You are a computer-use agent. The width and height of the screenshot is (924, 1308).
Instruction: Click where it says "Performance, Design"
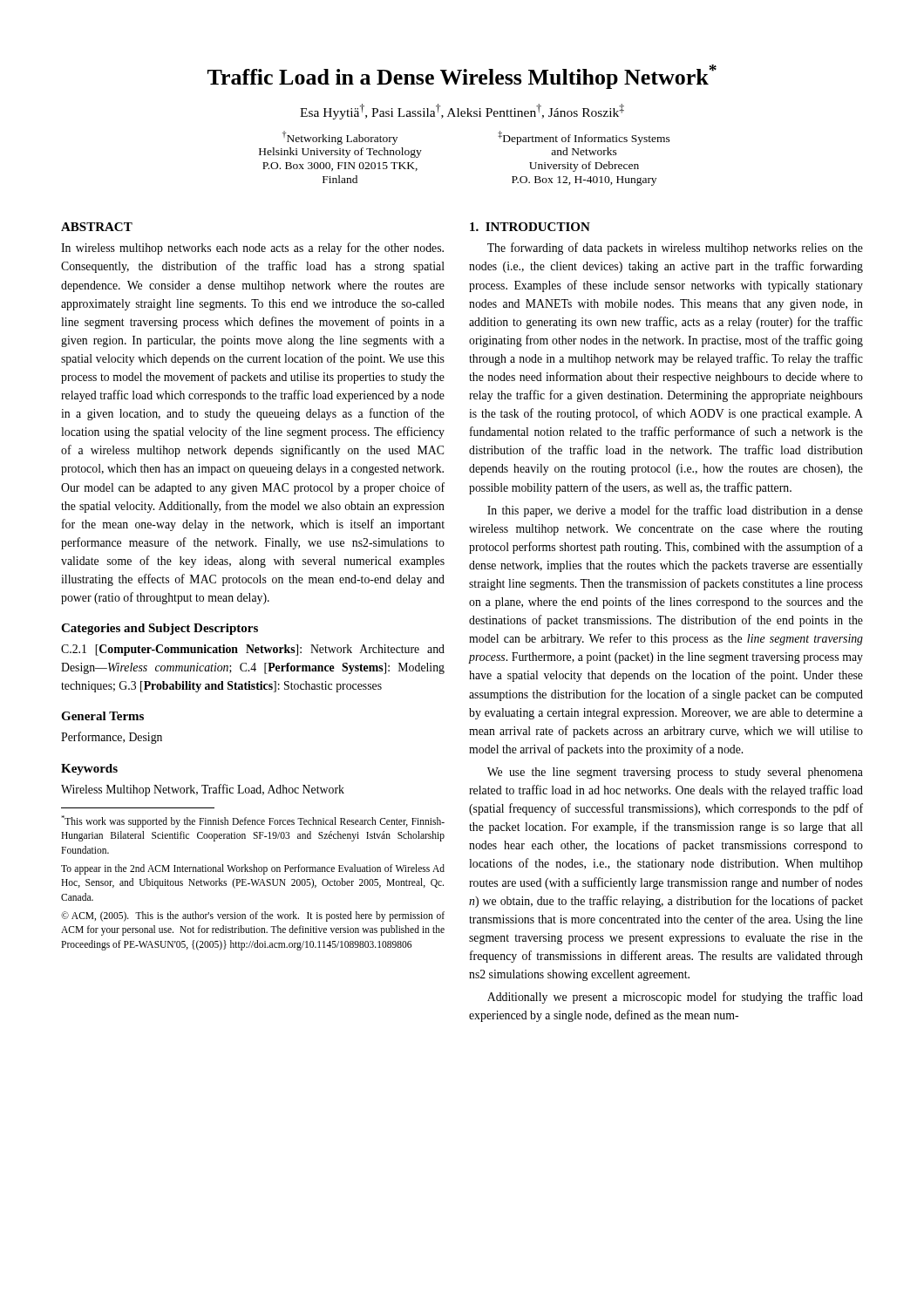[112, 738]
